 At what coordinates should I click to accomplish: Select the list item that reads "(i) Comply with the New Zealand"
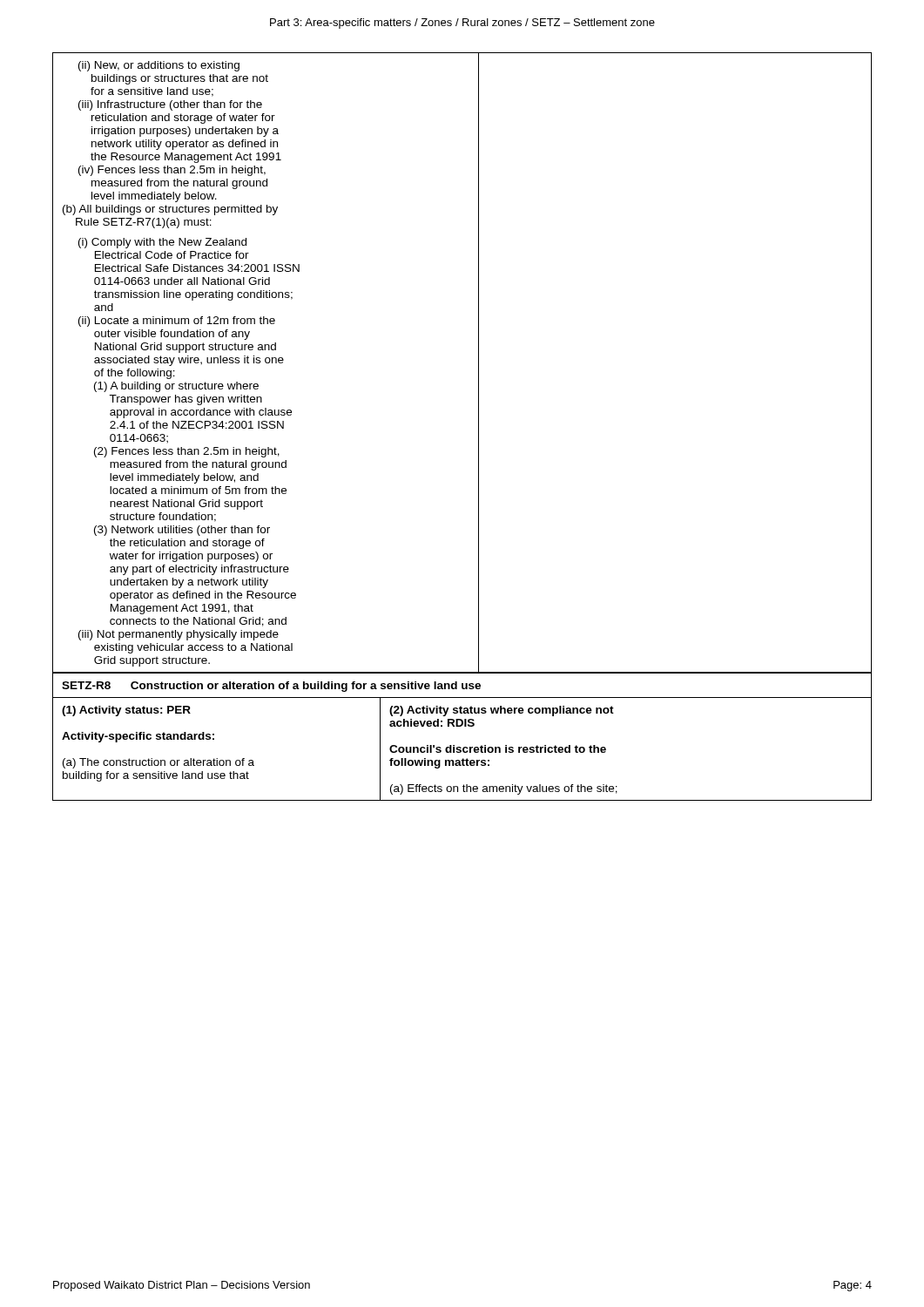(189, 274)
